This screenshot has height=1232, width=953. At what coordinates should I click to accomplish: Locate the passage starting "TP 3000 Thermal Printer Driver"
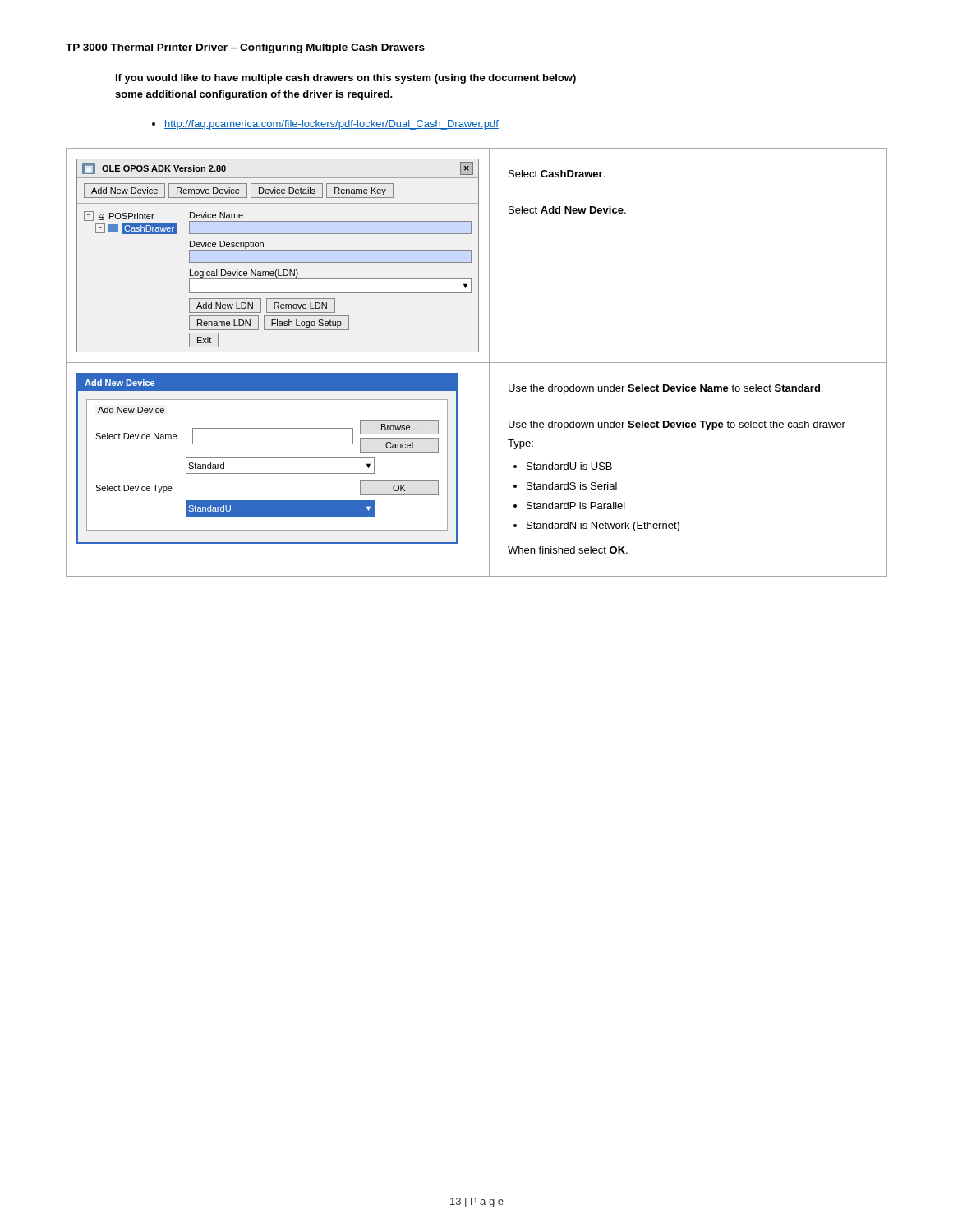point(245,47)
